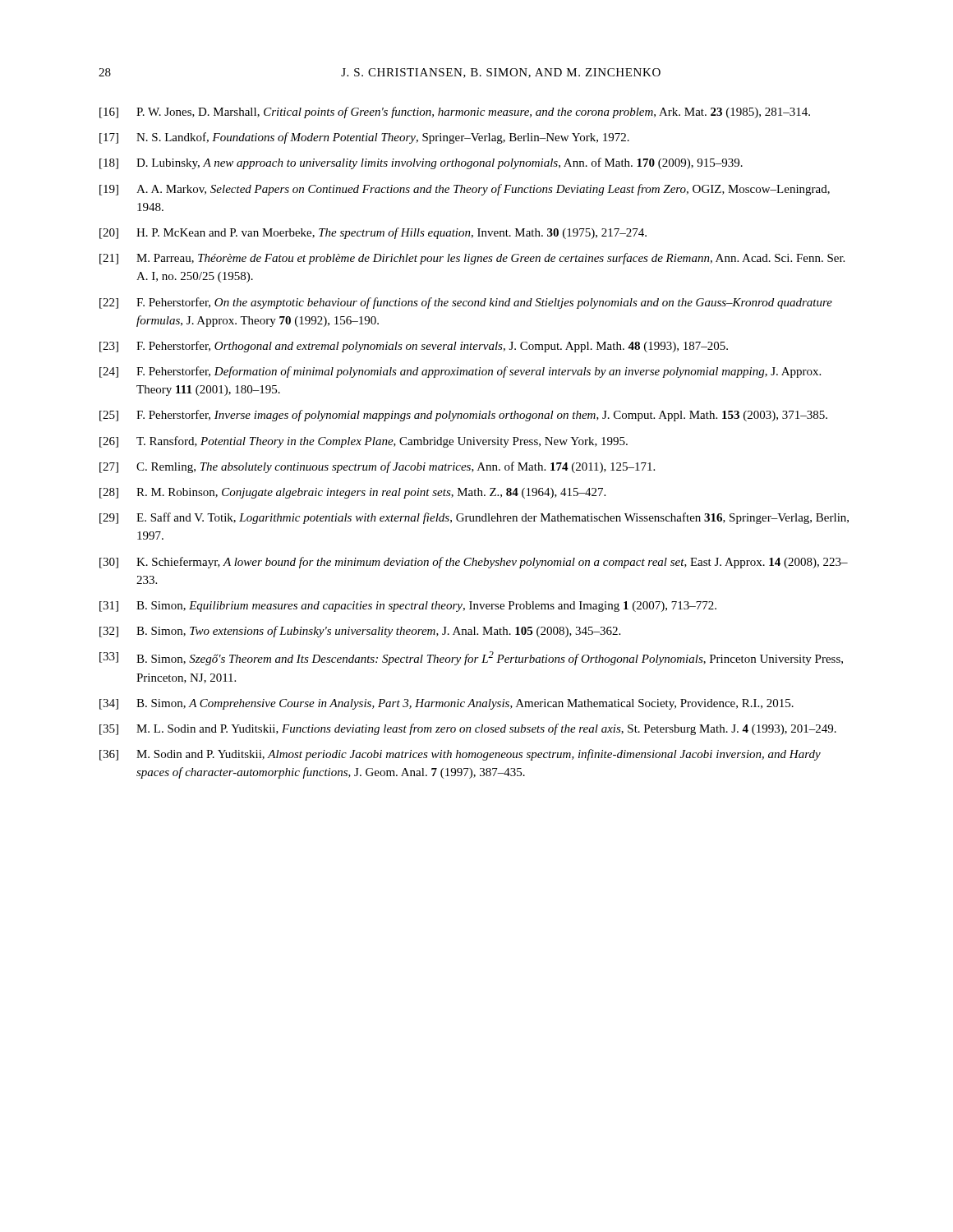
Task: Locate the text starting "[26] T. Ransford, Potential Theory in"
Action: click(x=476, y=441)
